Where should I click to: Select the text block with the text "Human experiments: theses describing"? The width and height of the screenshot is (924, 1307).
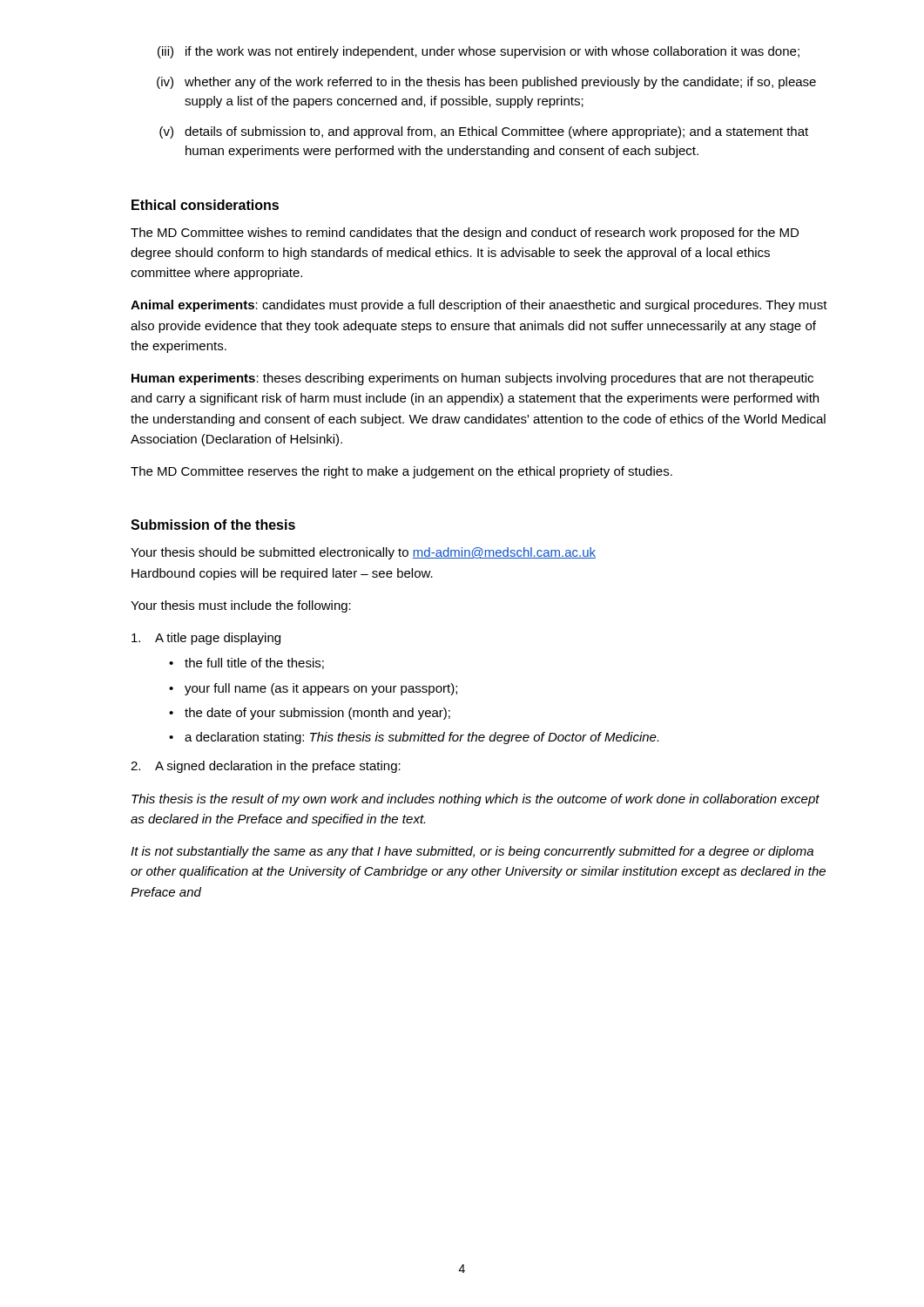[478, 408]
